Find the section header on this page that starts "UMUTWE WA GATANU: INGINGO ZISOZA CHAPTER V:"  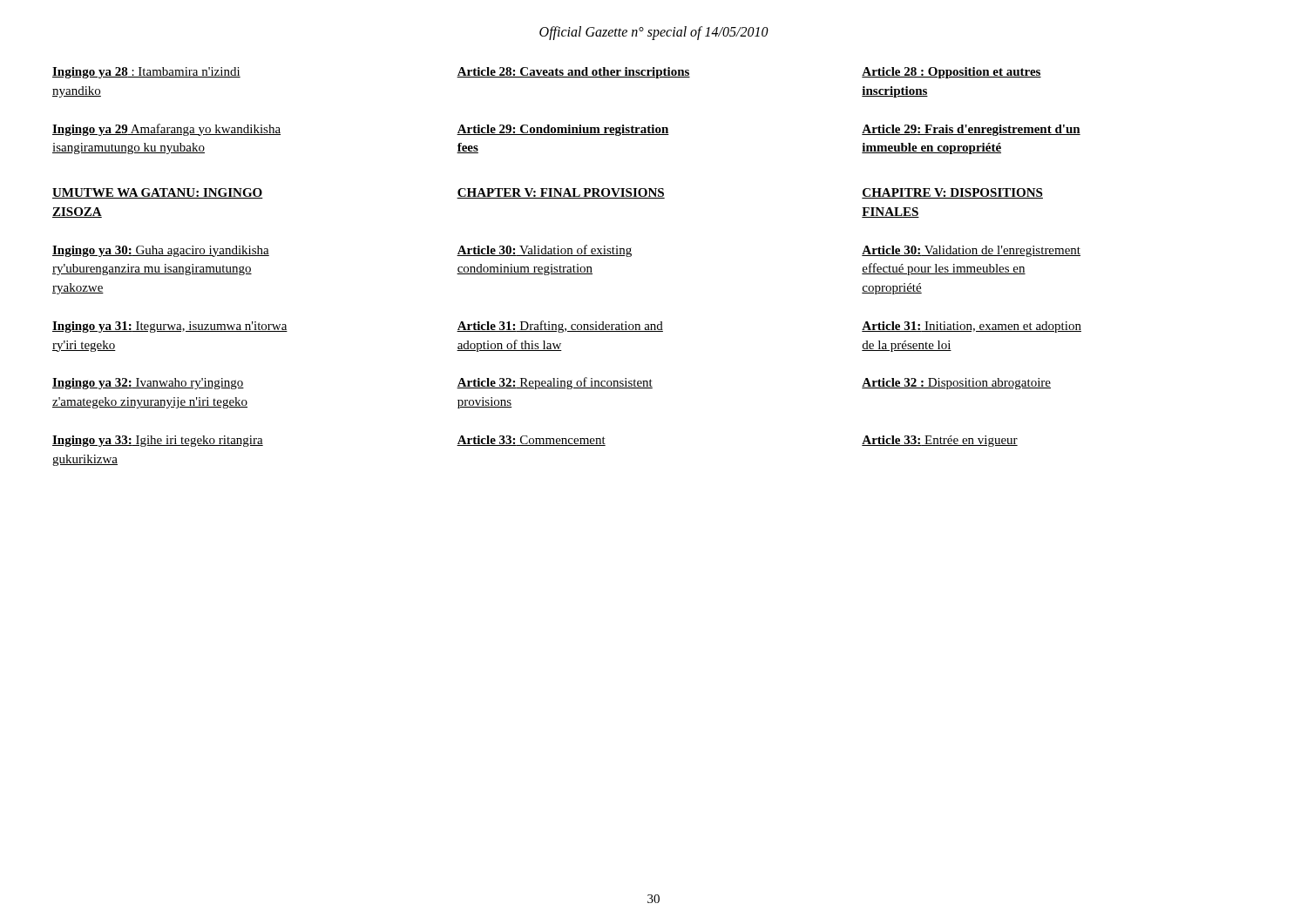(x=654, y=203)
